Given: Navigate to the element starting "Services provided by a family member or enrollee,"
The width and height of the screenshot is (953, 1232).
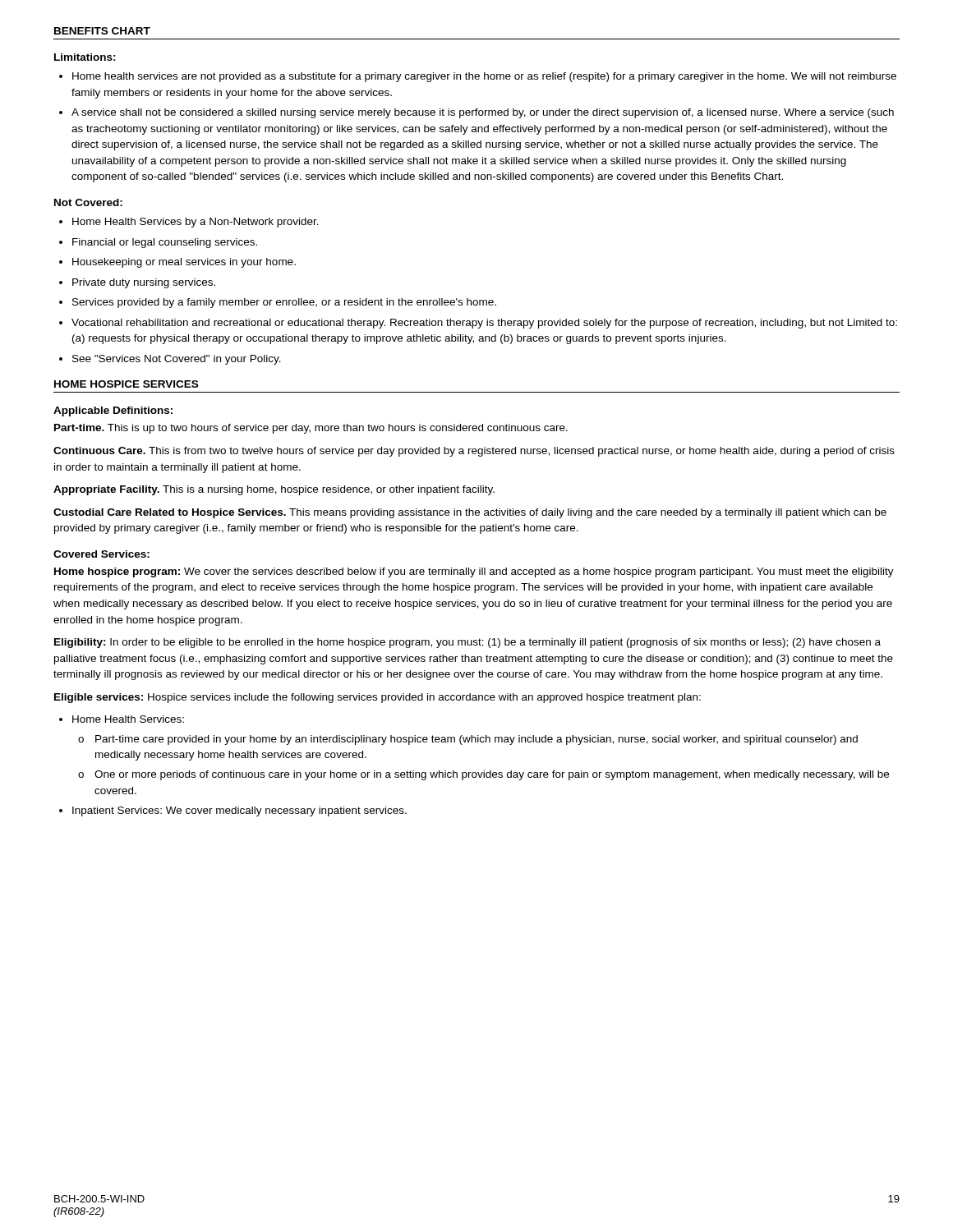Looking at the screenshot, I should [x=284, y=302].
